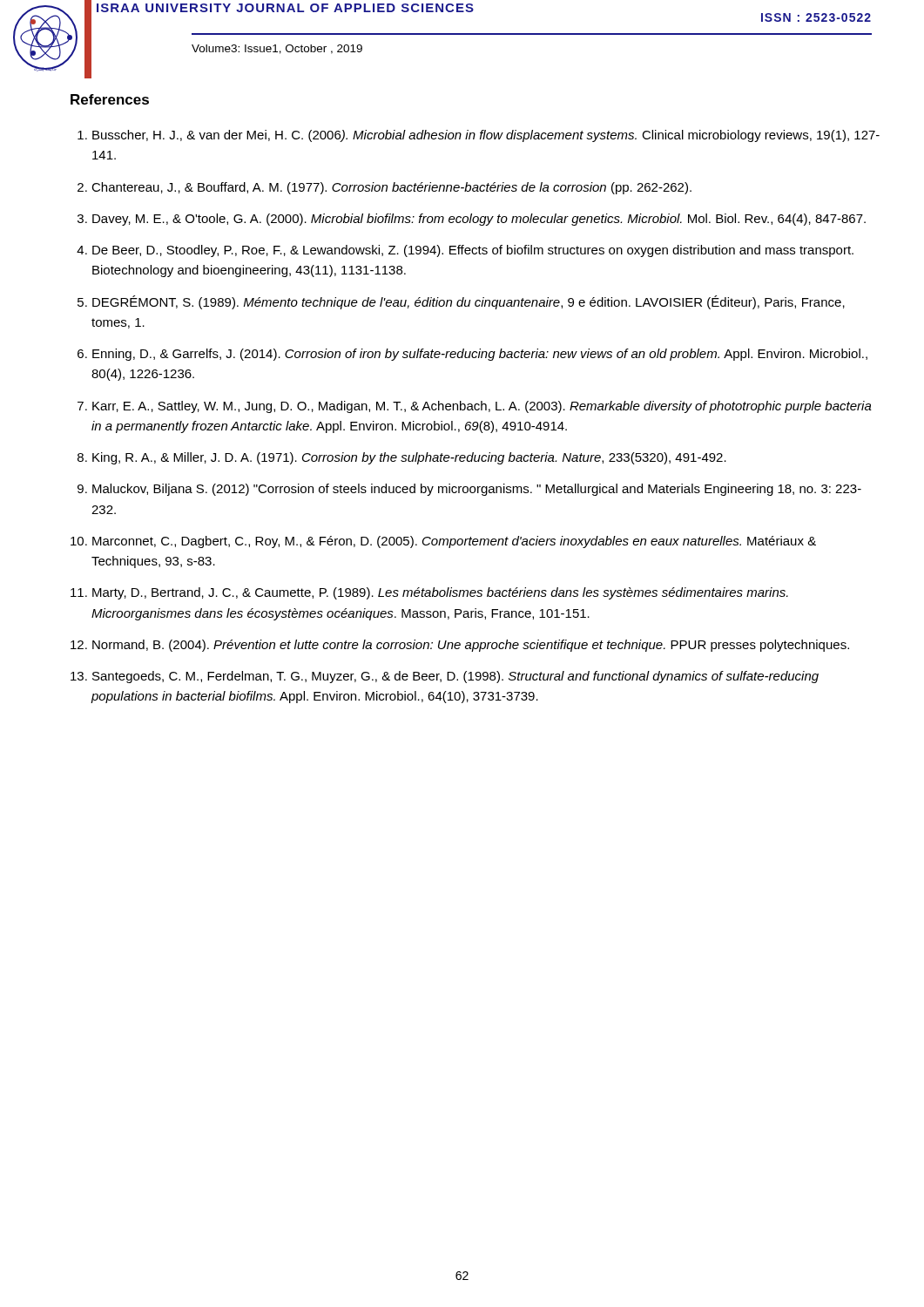Find the list item that says "DEGRÉMONT, S. (1989). Mémento"
The image size is (924, 1307).
(x=468, y=312)
